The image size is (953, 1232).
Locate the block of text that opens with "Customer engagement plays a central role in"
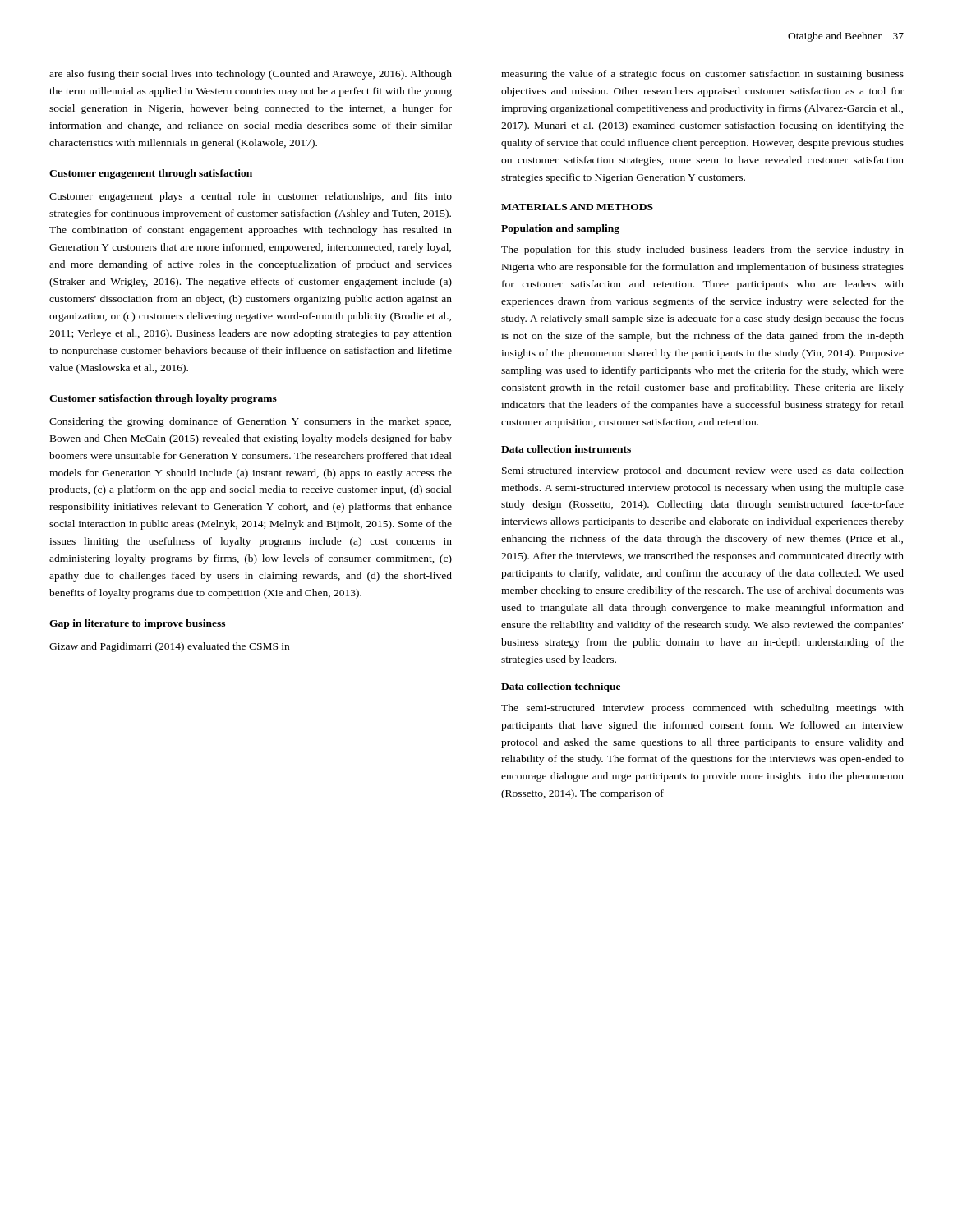tap(251, 282)
